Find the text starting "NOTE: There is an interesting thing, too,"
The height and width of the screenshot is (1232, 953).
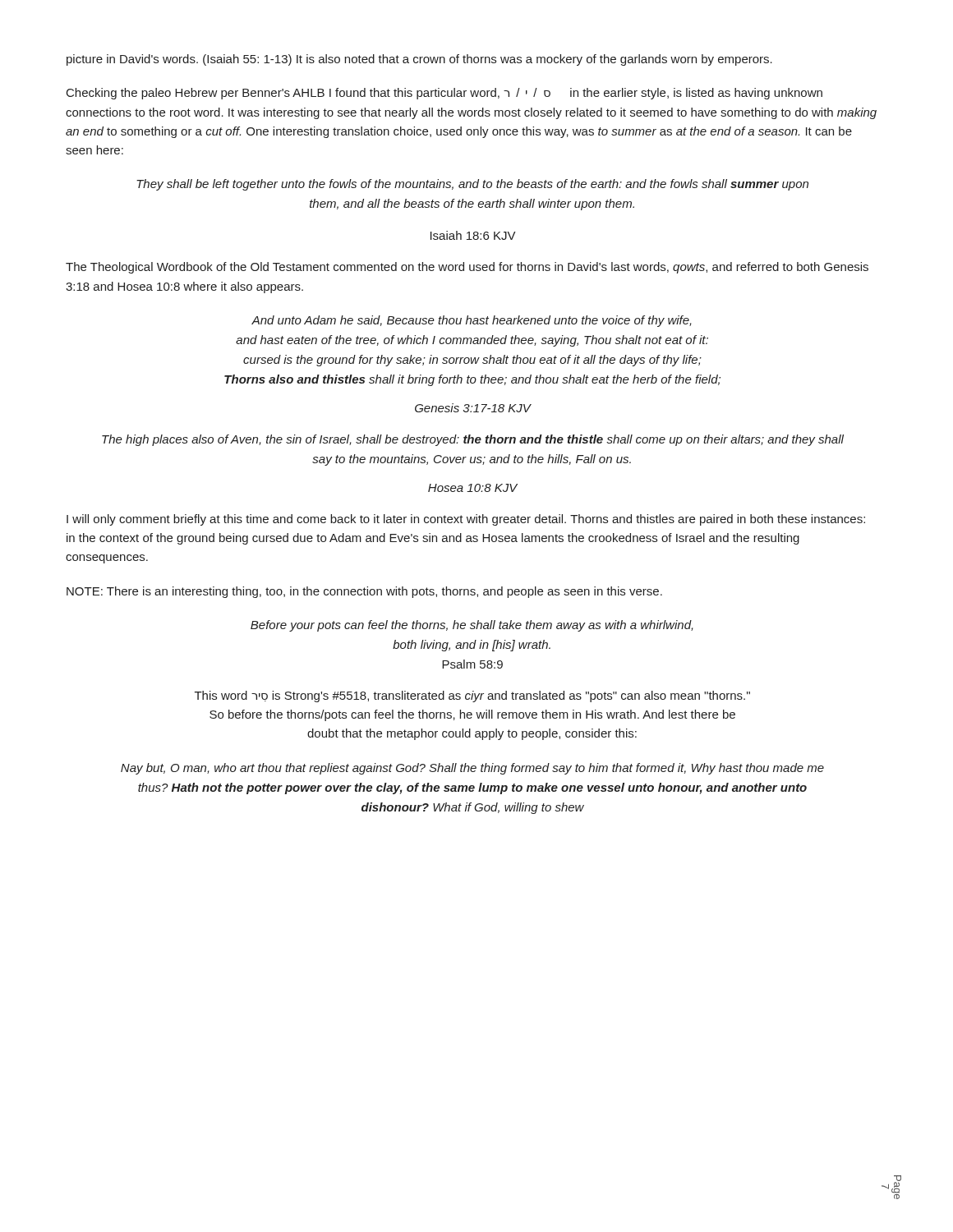tap(364, 591)
